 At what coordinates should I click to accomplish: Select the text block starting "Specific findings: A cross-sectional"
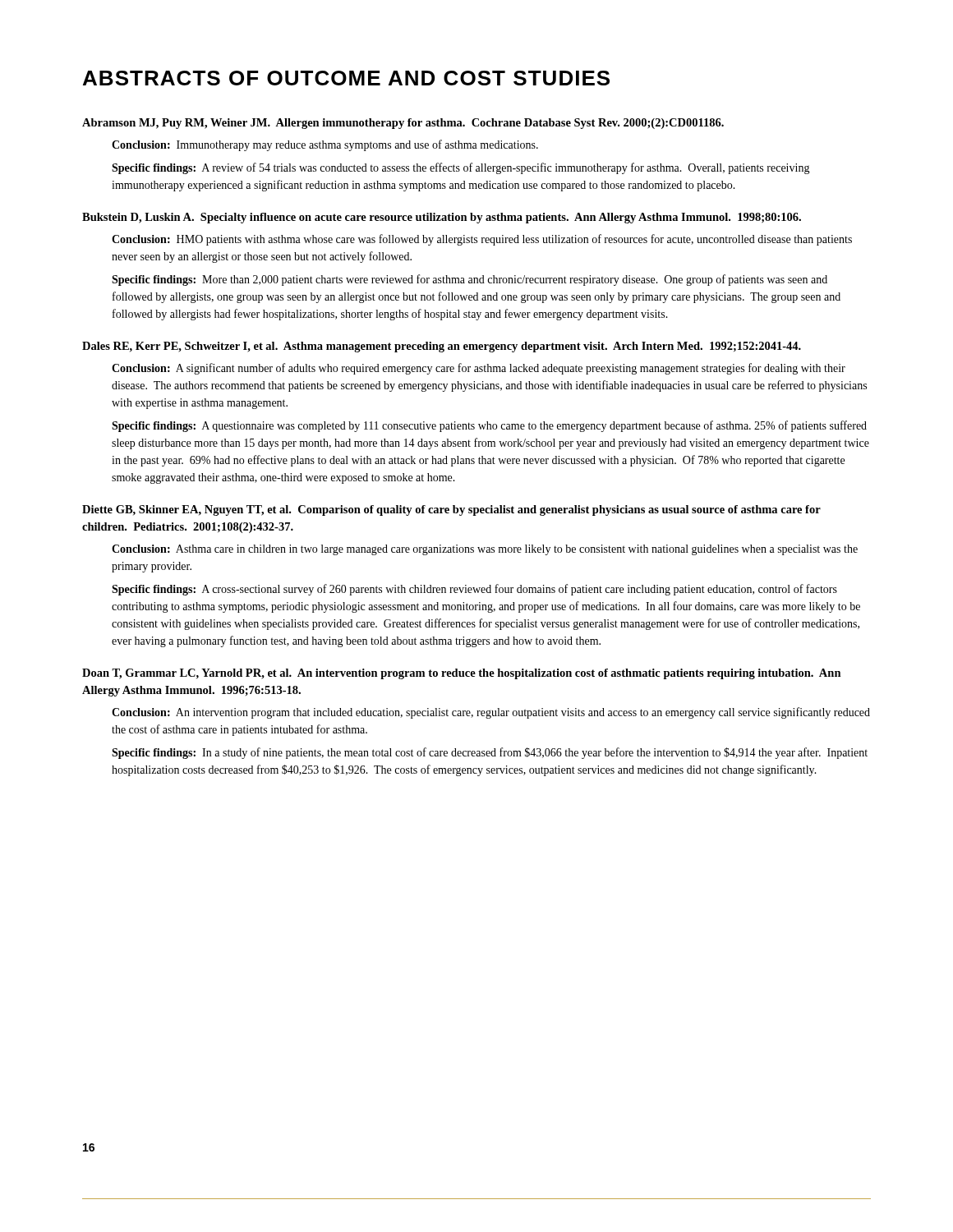(486, 615)
